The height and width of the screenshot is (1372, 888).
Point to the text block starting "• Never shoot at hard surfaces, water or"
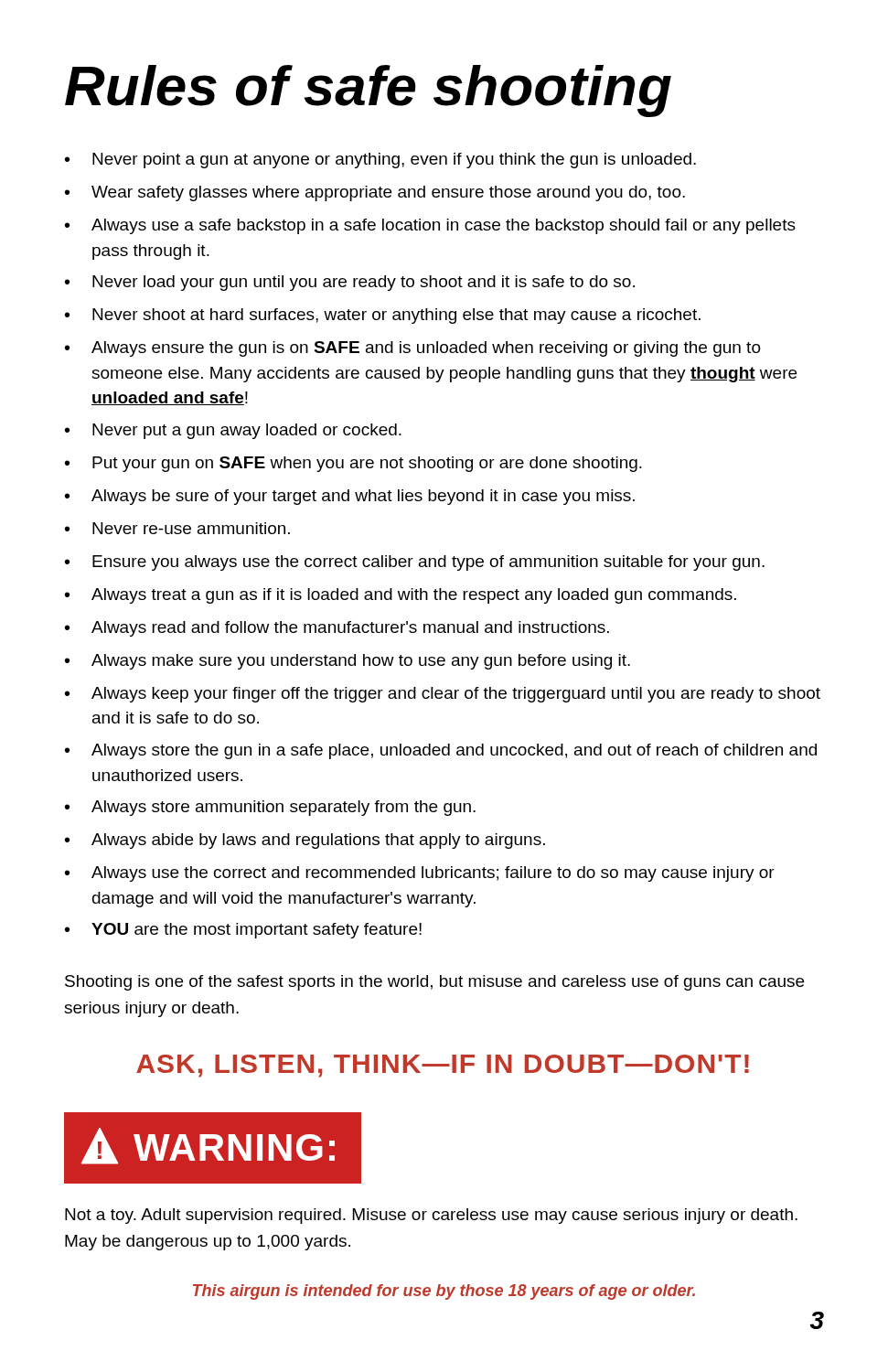[x=444, y=315]
